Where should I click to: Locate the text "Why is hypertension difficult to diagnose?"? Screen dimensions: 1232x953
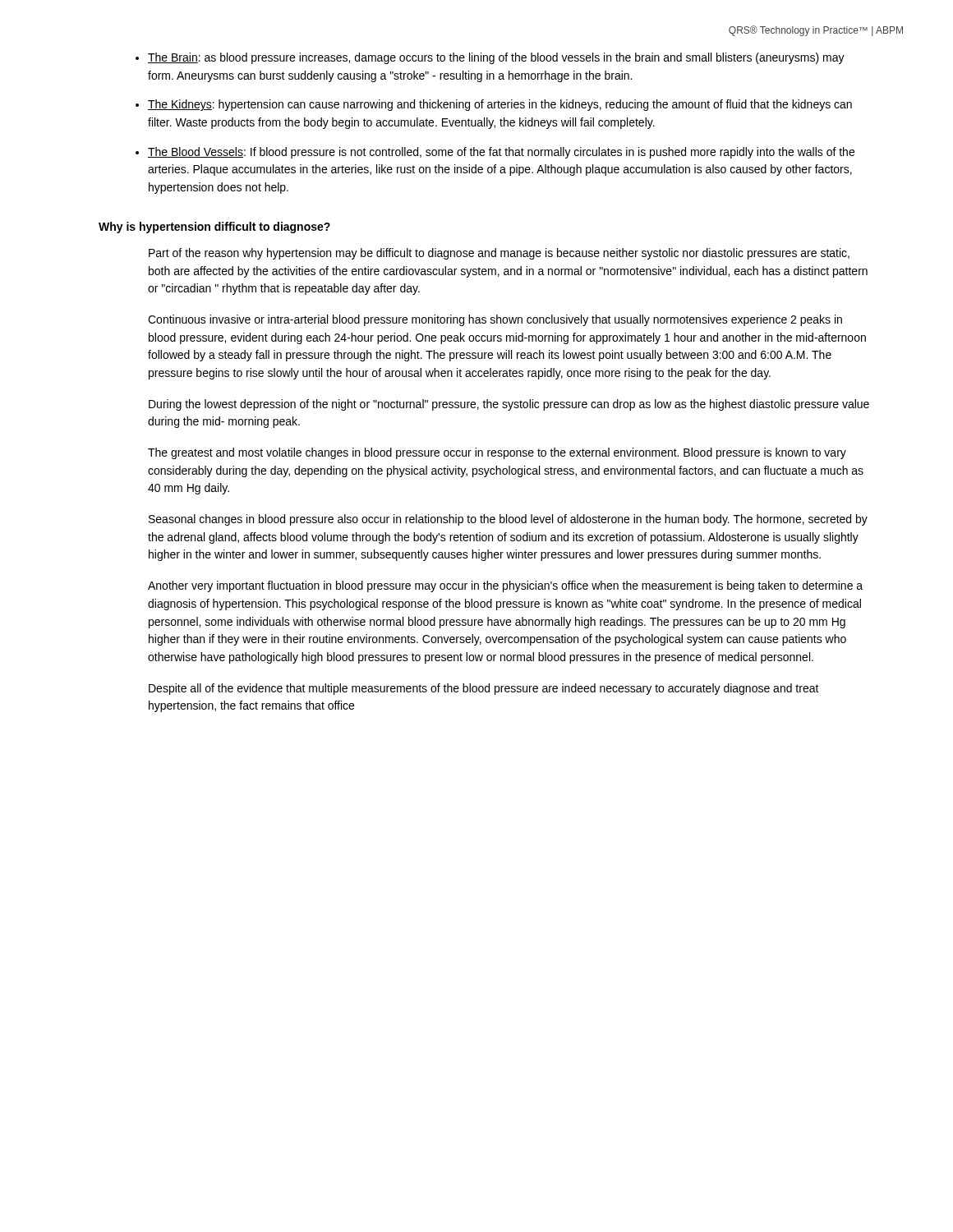tap(215, 227)
